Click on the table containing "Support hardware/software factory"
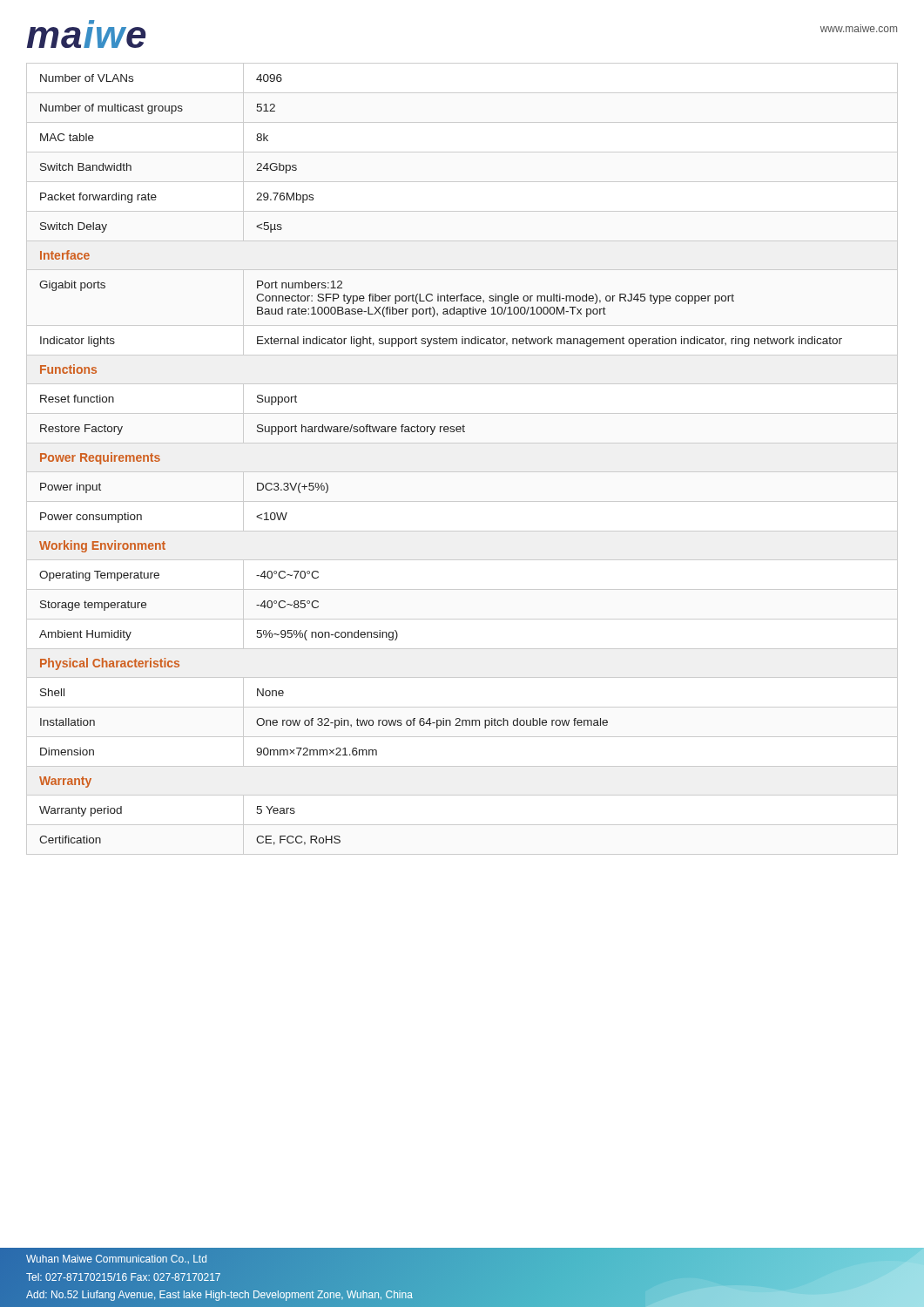924x1307 pixels. pos(462,459)
